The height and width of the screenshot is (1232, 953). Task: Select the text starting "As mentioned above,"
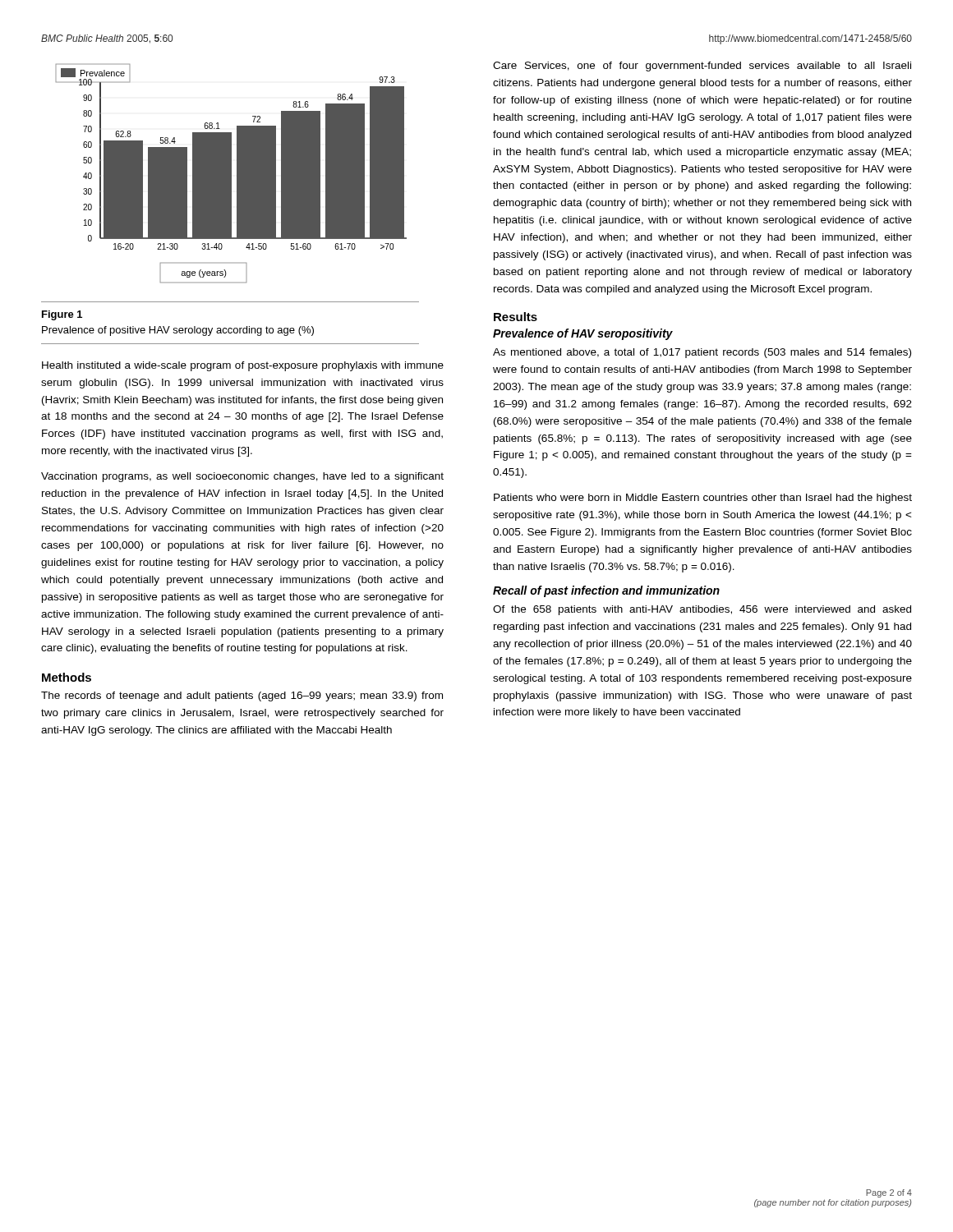[702, 412]
